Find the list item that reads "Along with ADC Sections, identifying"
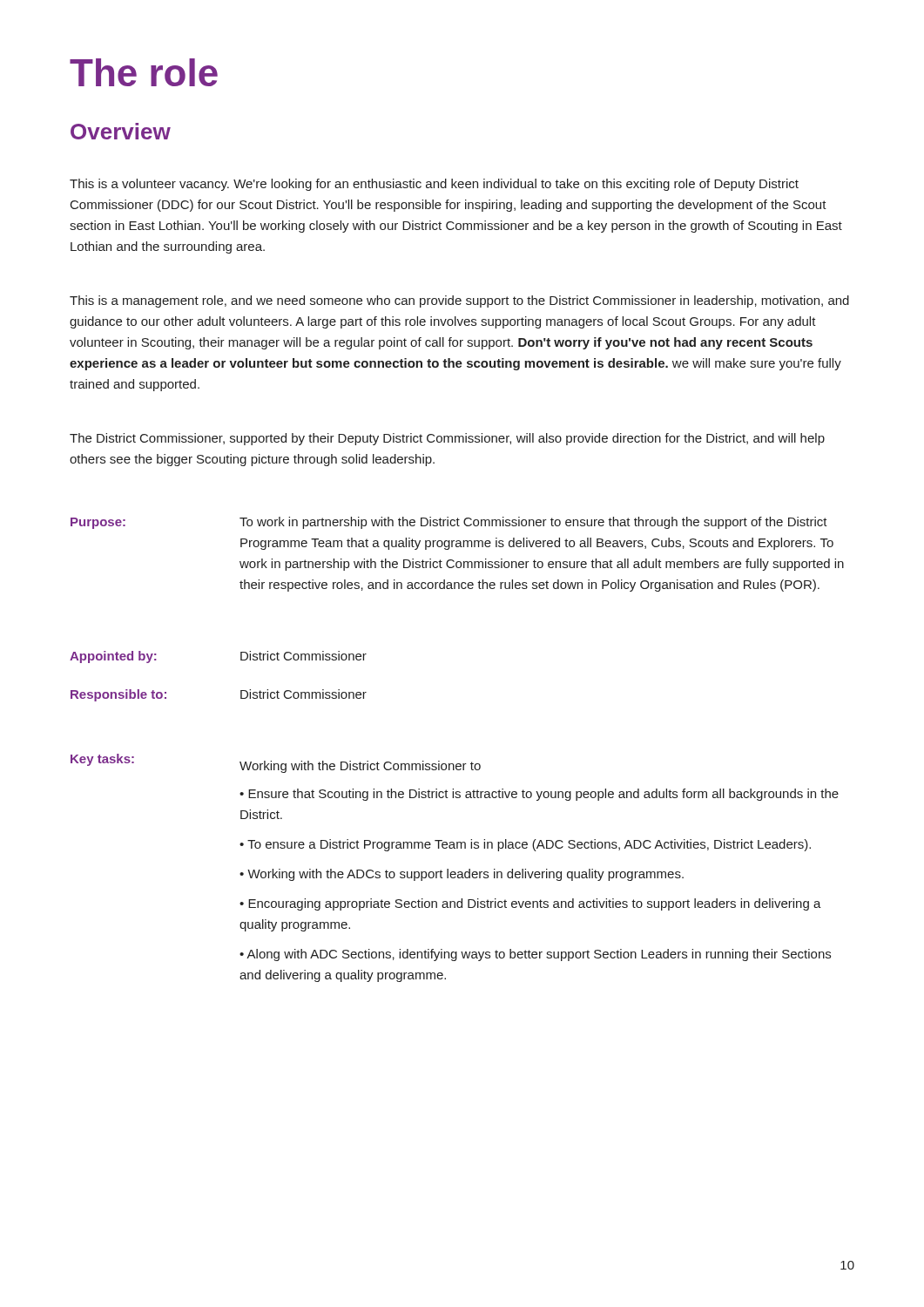 point(536,965)
